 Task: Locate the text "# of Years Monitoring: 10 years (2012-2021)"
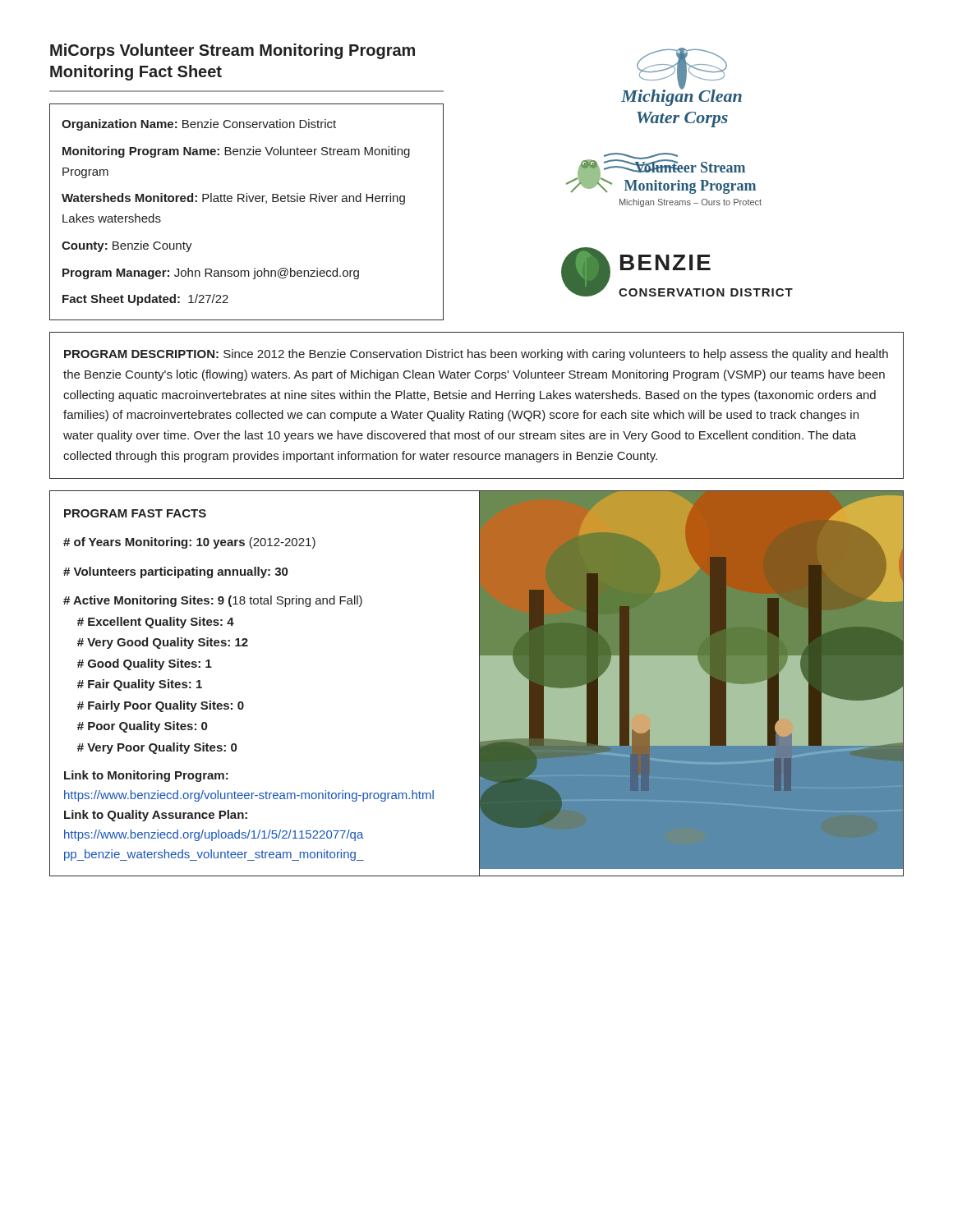(190, 542)
